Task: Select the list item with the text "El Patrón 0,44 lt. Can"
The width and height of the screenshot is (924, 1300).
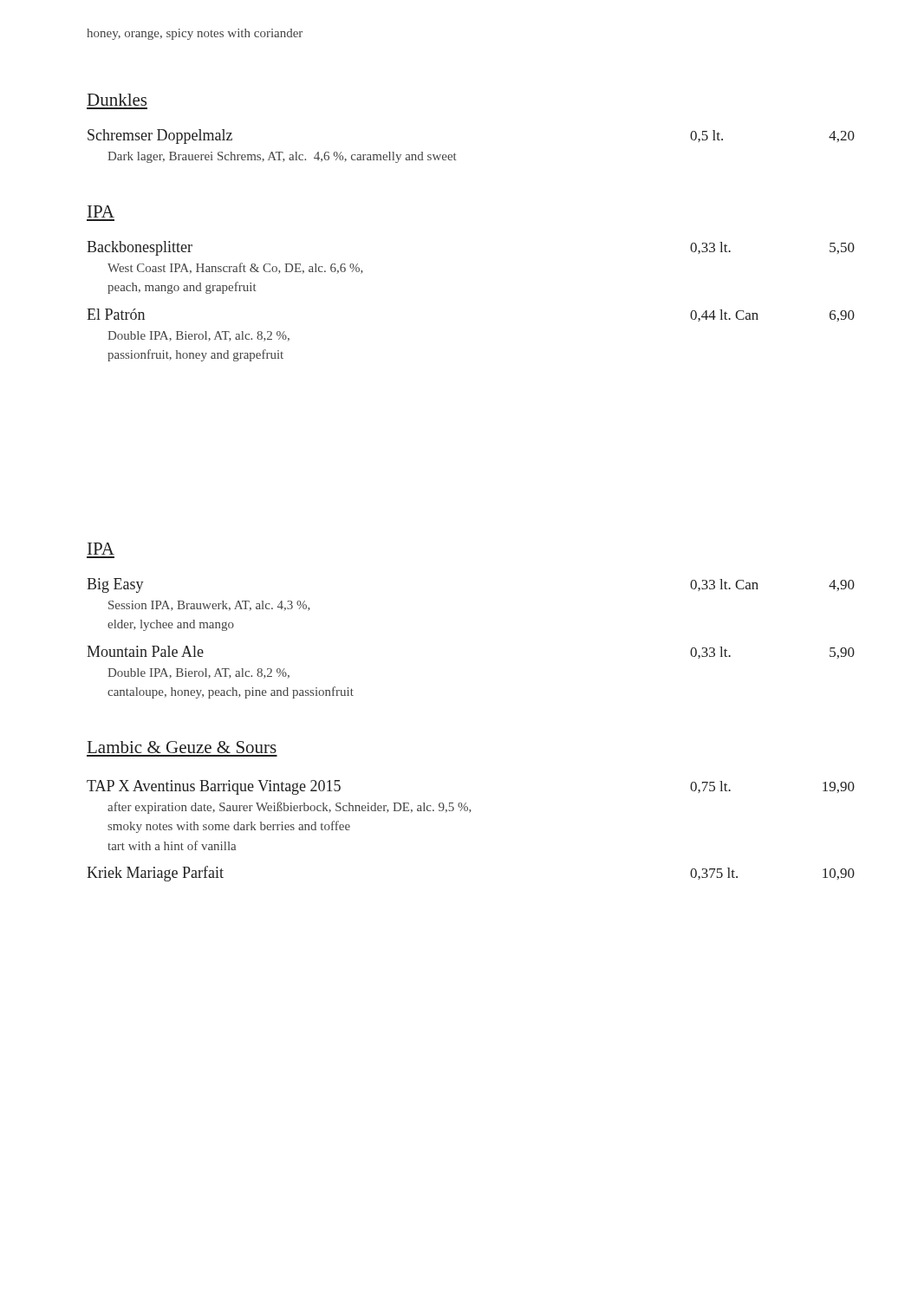Action: [117, 315]
